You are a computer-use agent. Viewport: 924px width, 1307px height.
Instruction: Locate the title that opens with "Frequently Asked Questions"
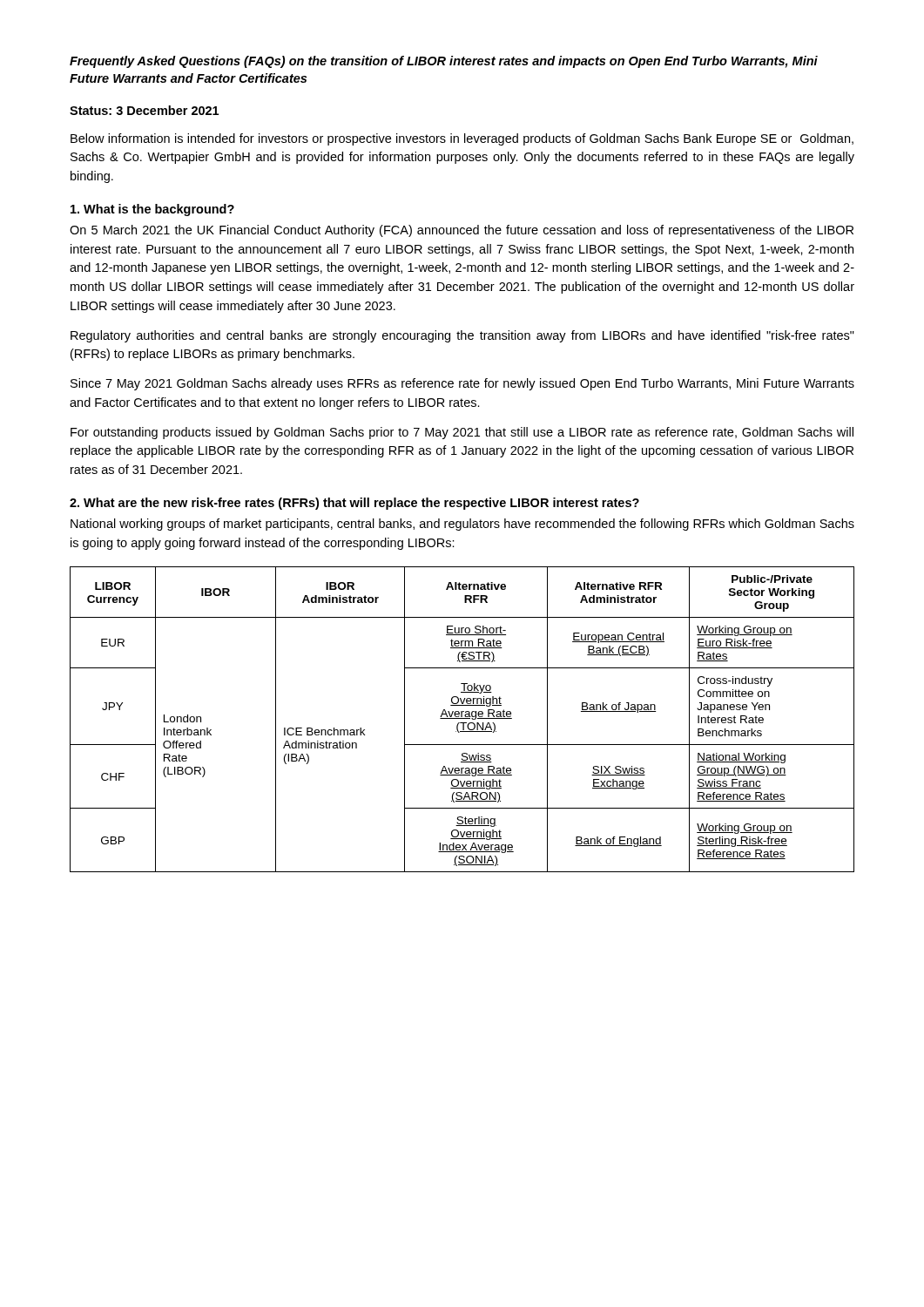pyautogui.click(x=444, y=70)
